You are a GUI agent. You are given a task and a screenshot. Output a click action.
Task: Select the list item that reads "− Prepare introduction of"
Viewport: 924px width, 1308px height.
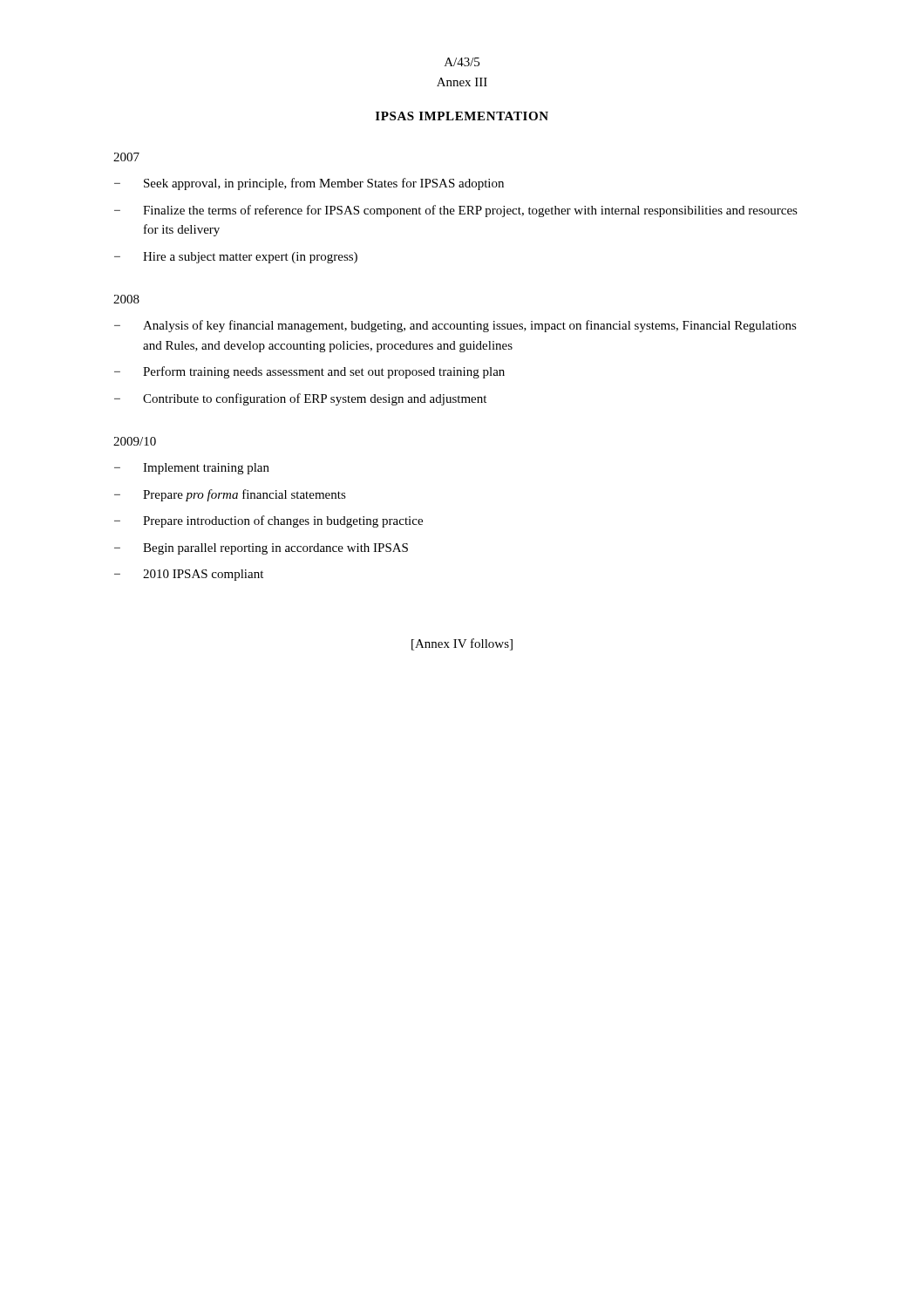[x=268, y=521]
